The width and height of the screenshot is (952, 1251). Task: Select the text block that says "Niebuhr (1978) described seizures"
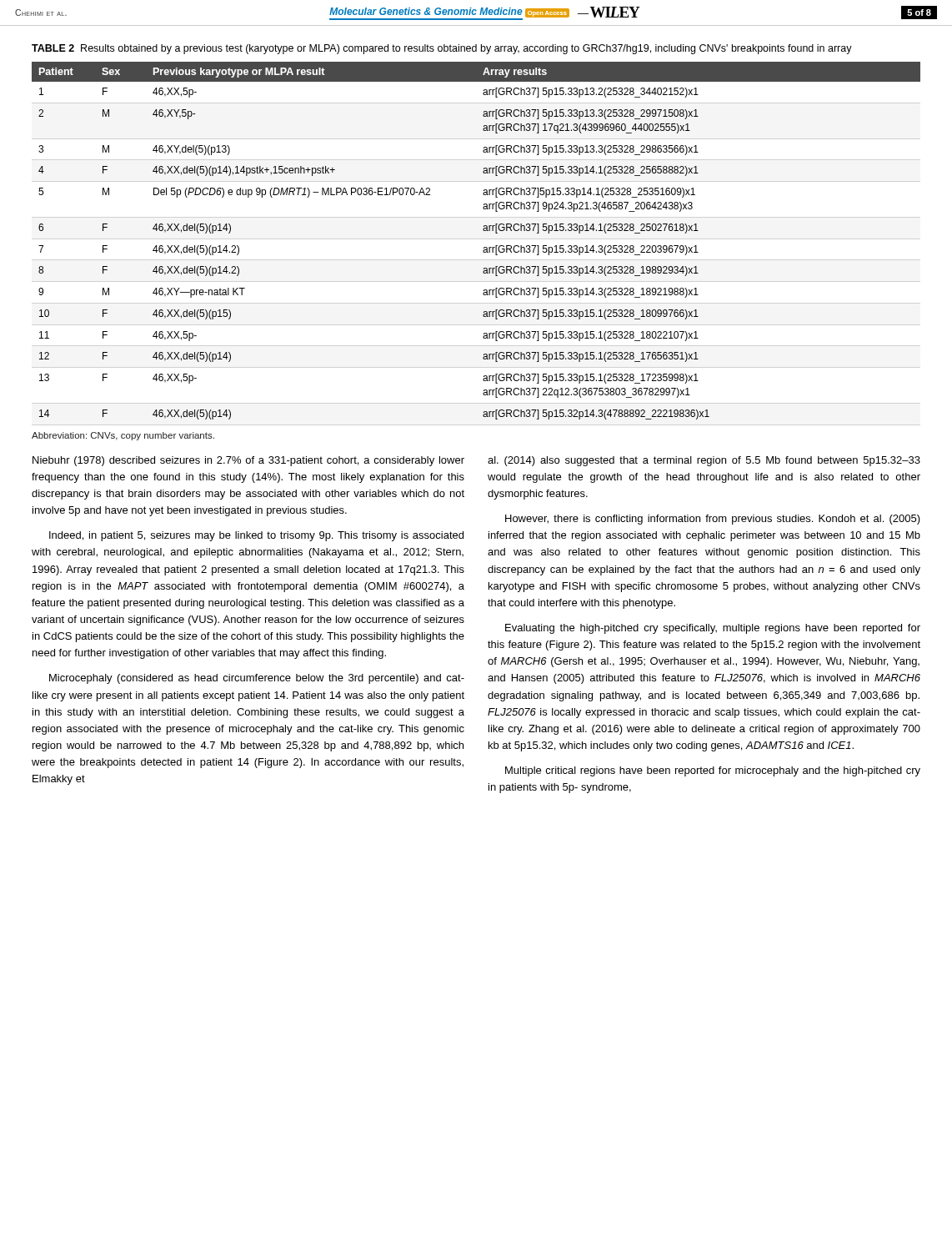coord(248,620)
